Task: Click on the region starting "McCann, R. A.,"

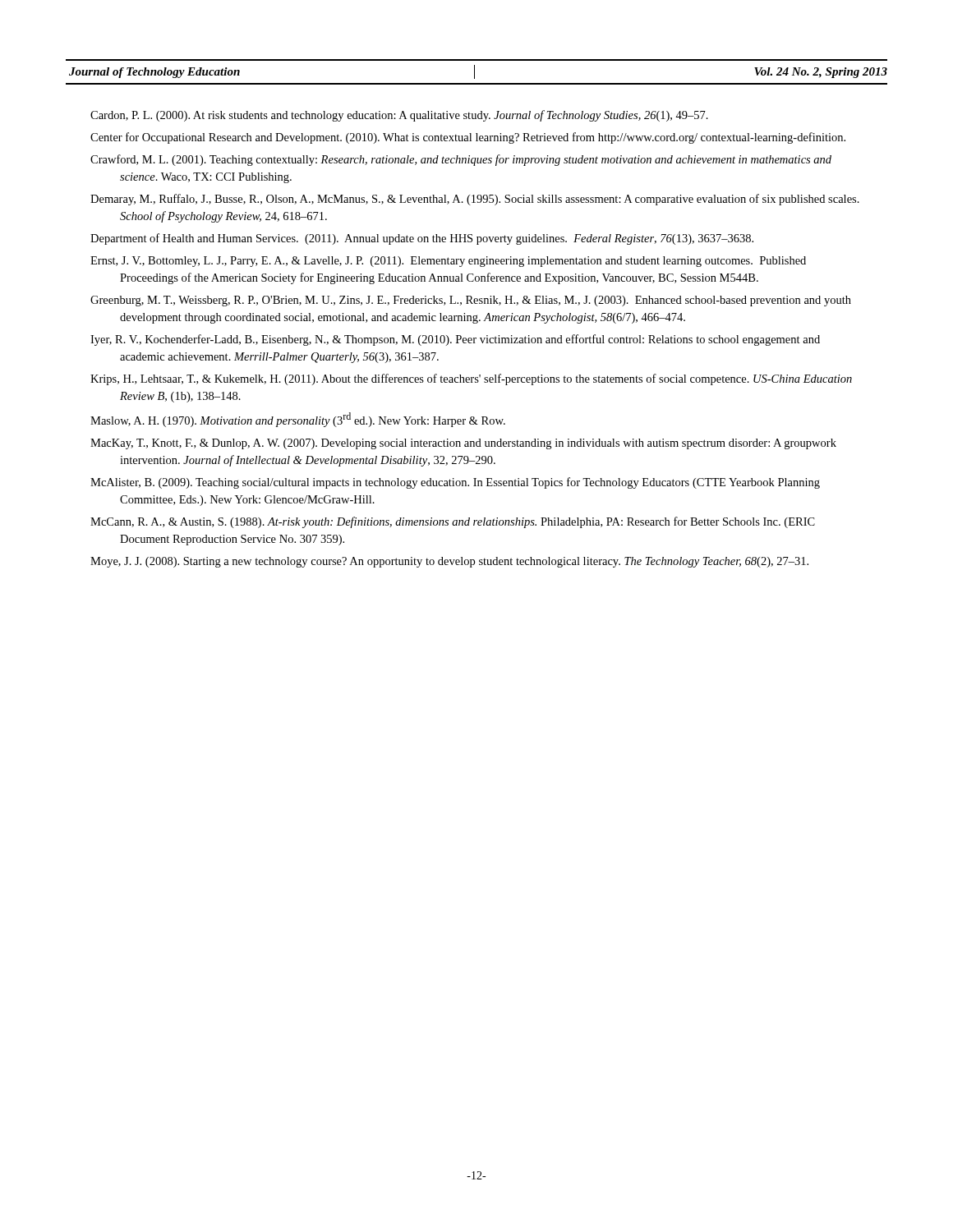Action: pyautogui.click(x=453, y=530)
